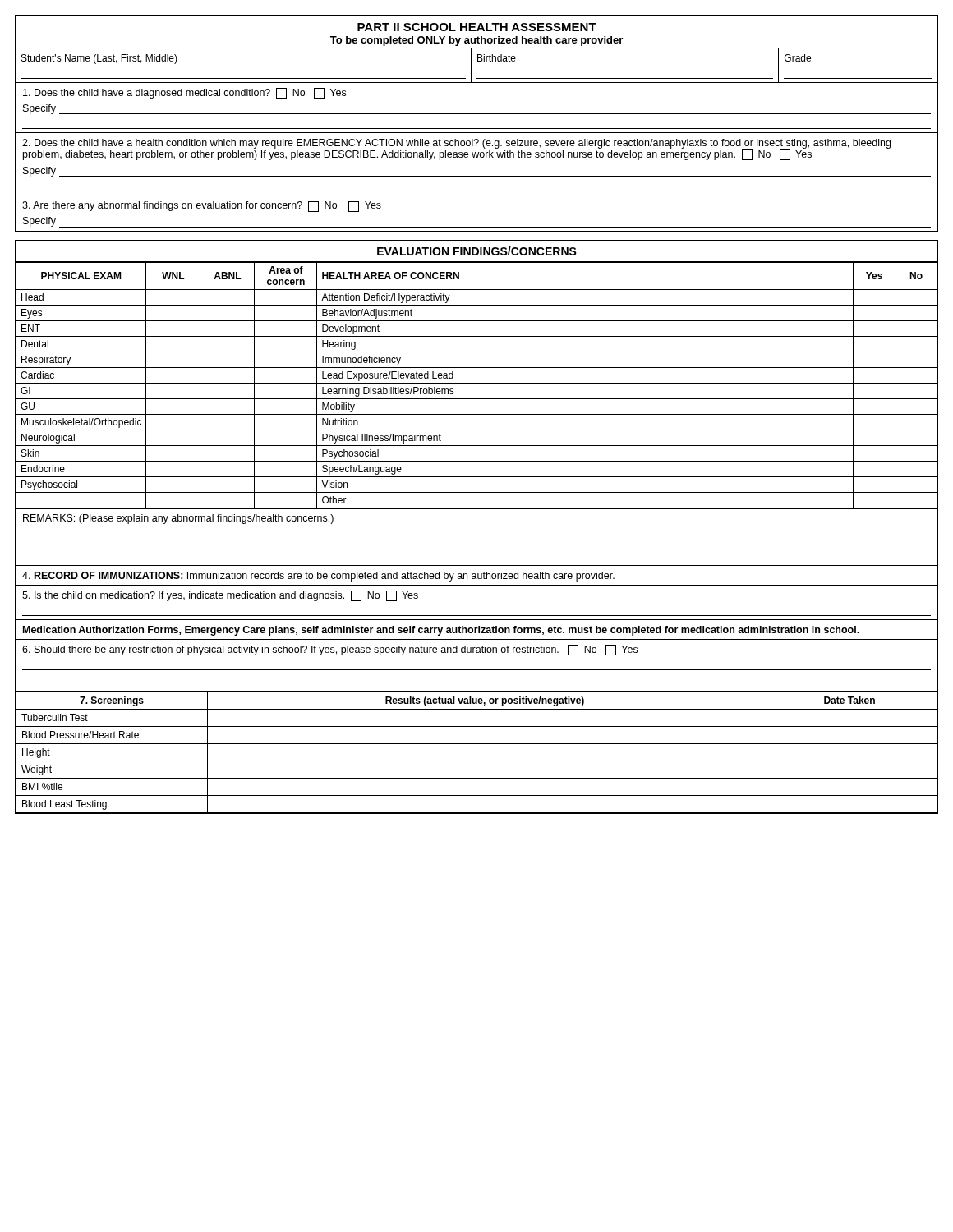This screenshot has height=1232, width=953.
Task: Click the title
Action: [x=476, y=123]
